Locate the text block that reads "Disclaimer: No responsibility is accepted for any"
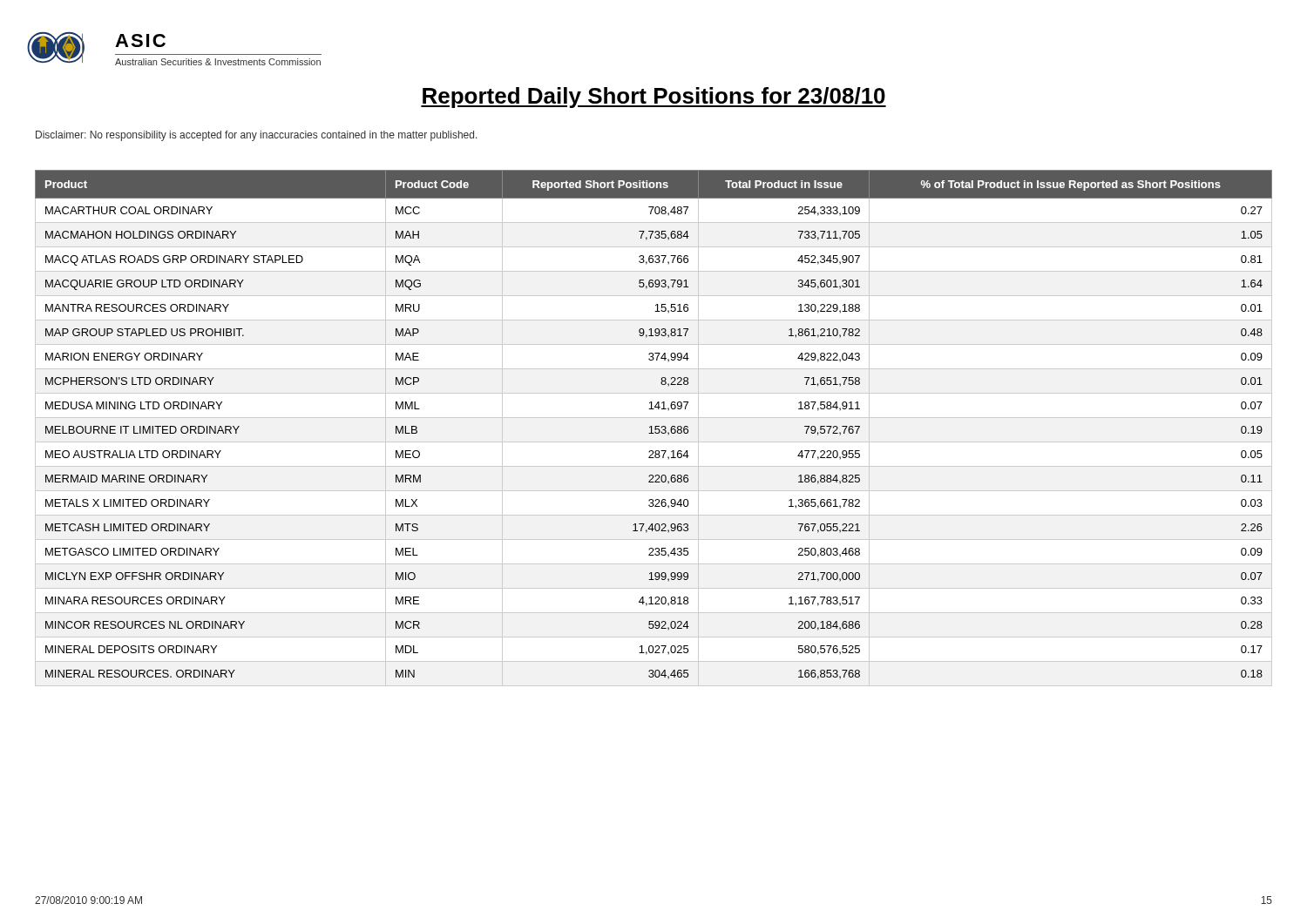Image resolution: width=1307 pixels, height=924 pixels. (256, 135)
